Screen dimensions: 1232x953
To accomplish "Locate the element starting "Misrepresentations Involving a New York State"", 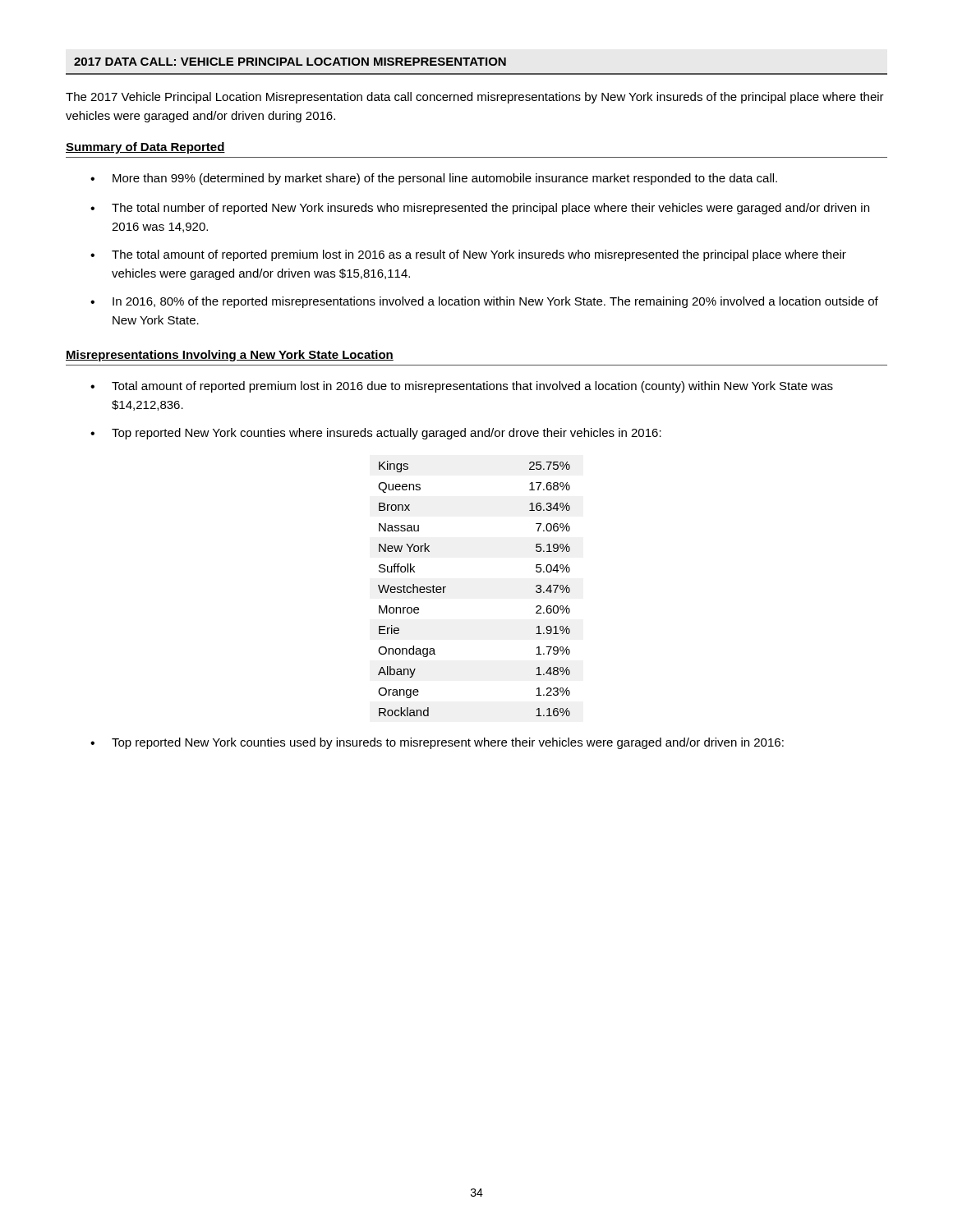I will [230, 354].
